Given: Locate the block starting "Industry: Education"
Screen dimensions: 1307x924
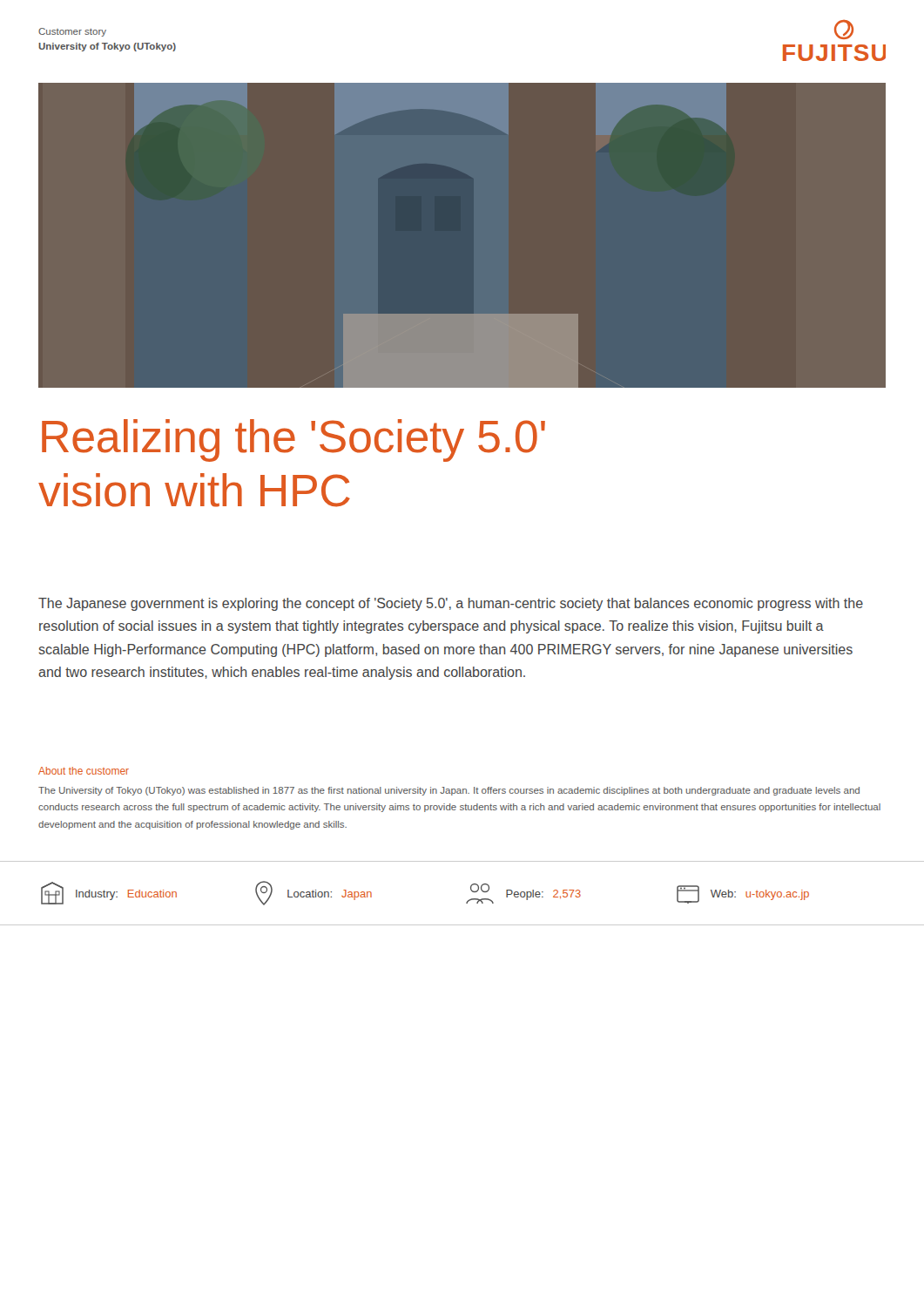Looking at the screenshot, I should (108, 893).
